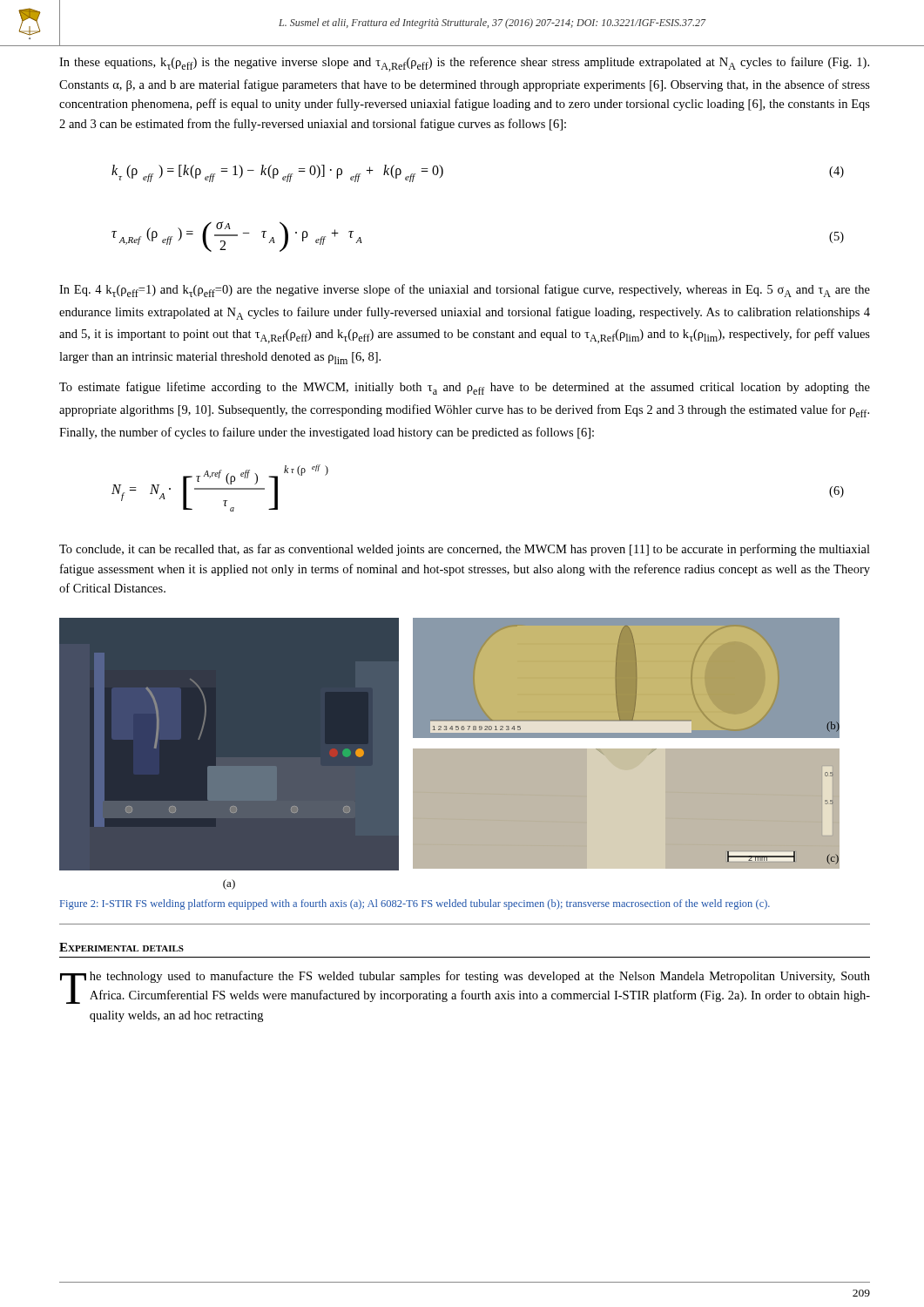Locate the block of text that opens with "In these equations, kτ(ρeff) is the negative inverse"
924x1307 pixels.
pyautogui.click(x=465, y=93)
